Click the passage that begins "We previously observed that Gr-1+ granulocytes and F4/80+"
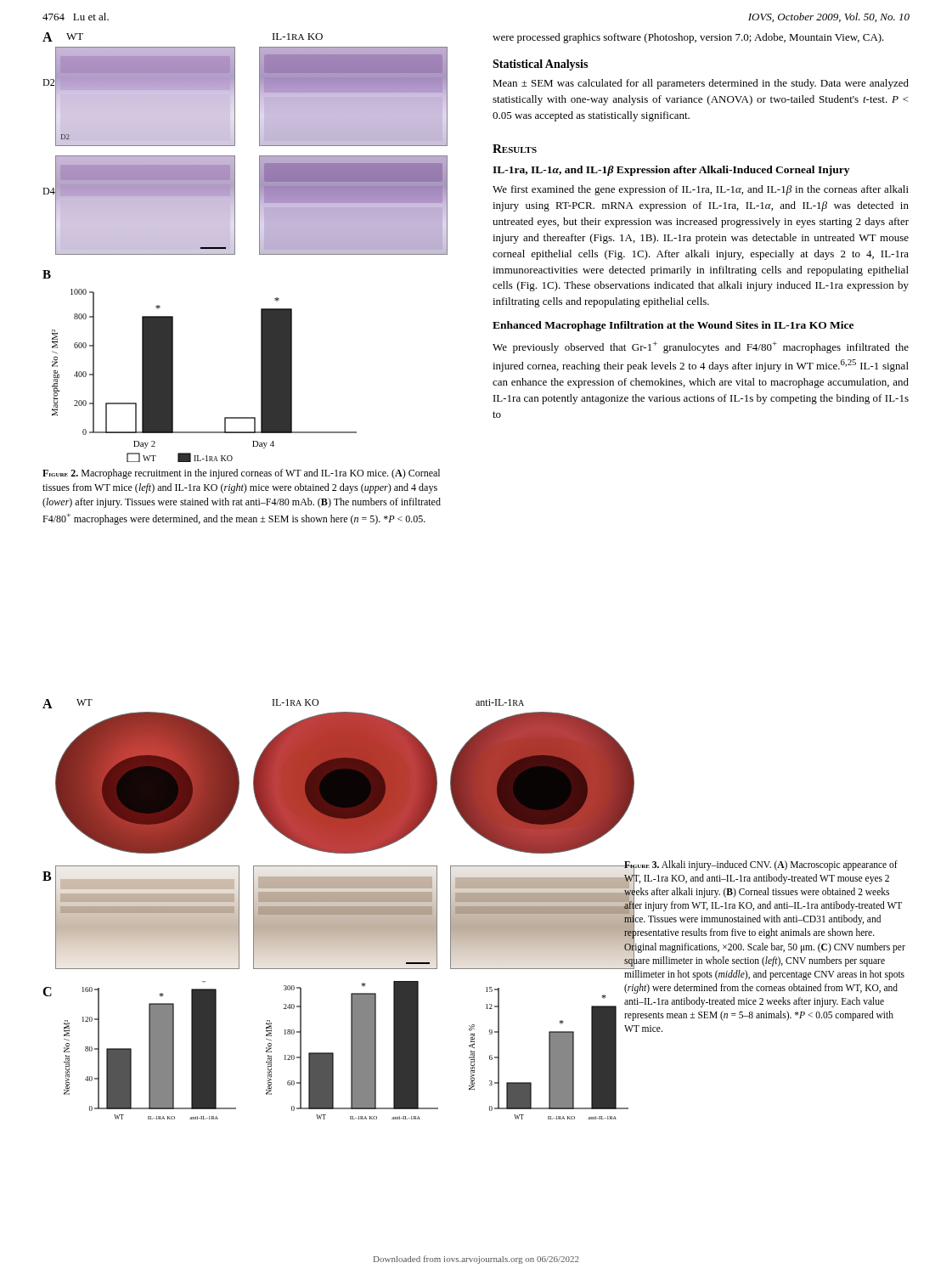 click(701, 379)
